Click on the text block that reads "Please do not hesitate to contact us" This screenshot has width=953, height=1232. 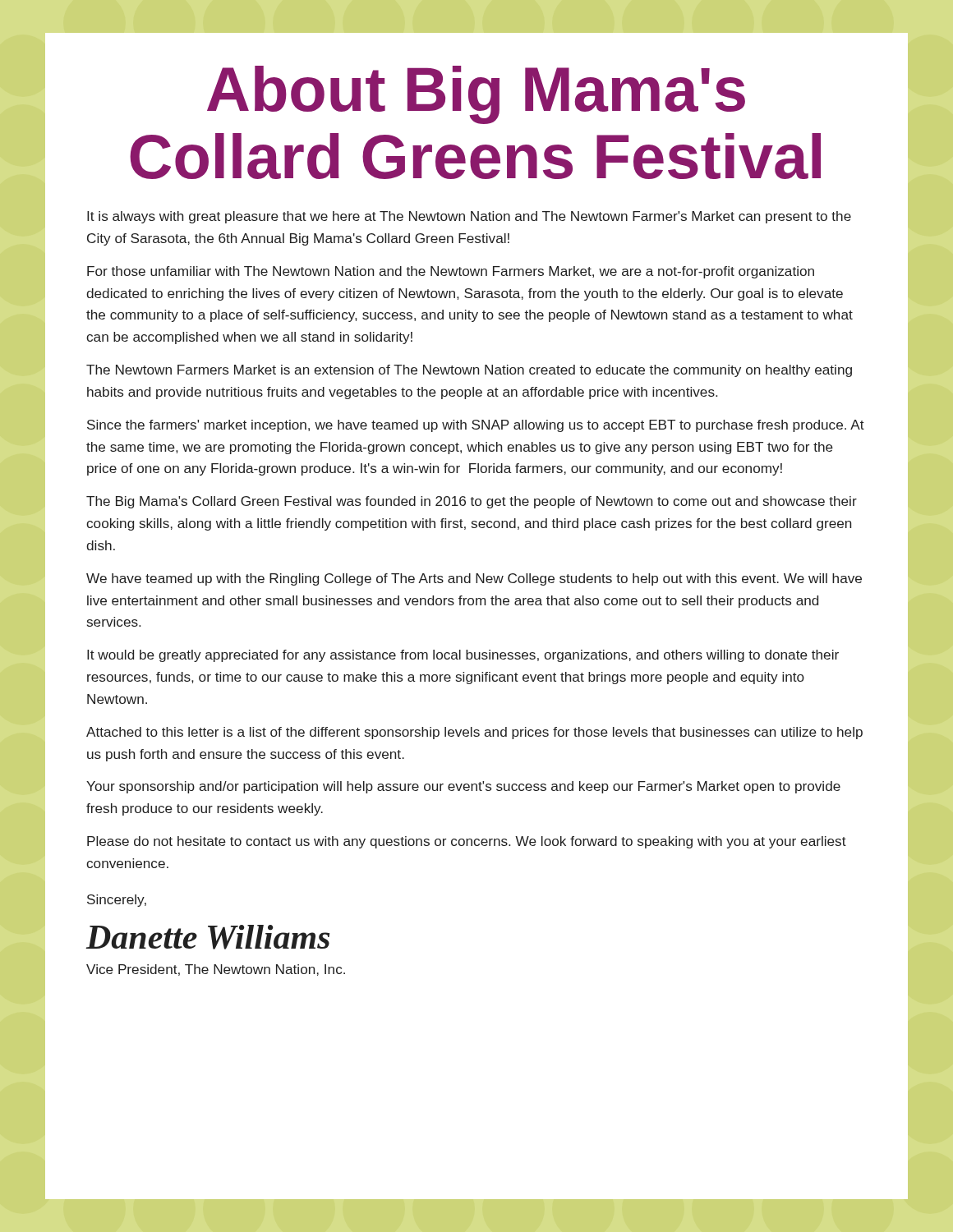[x=476, y=852]
